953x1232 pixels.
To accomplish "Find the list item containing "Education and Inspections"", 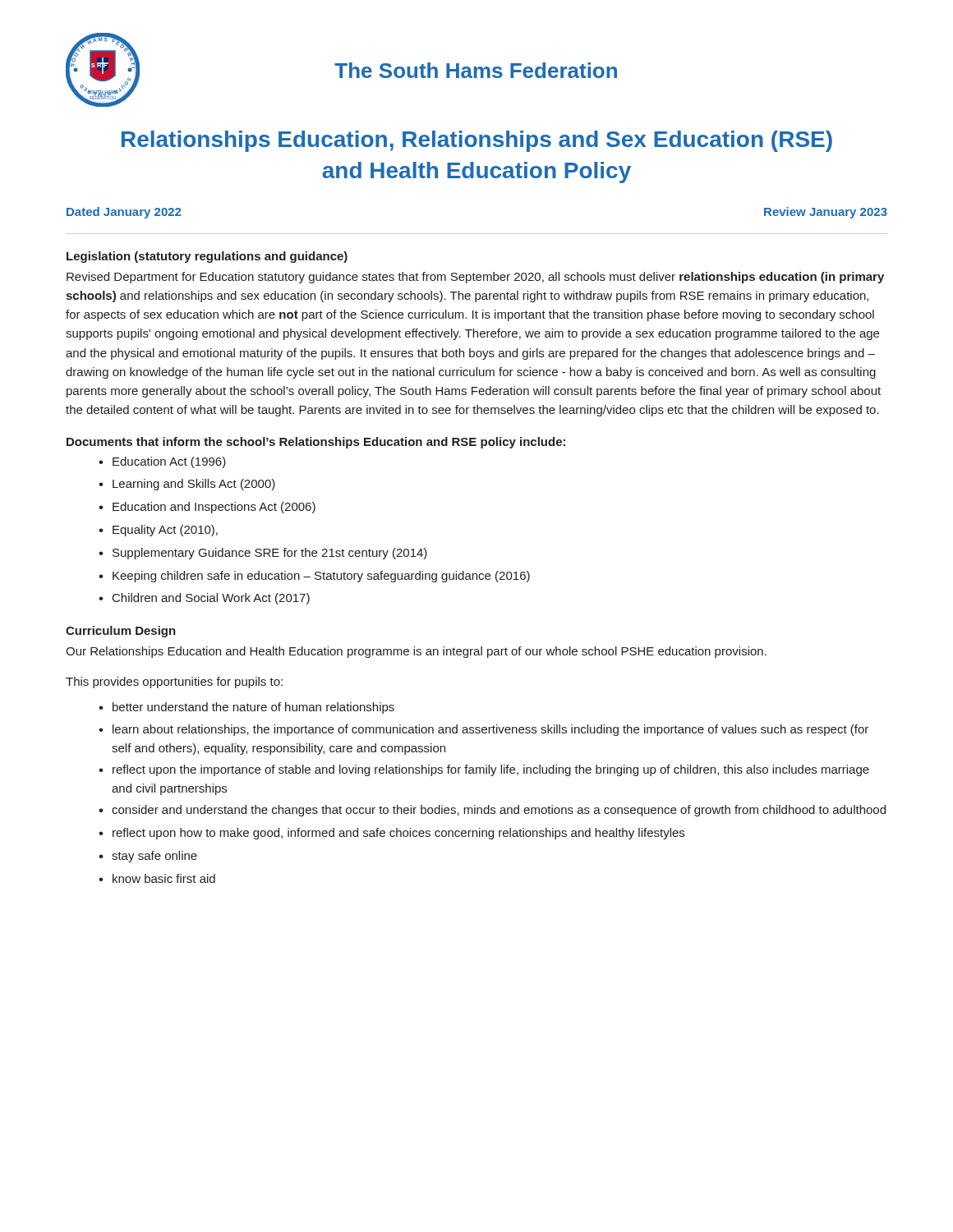I will pyautogui.click(x=214, y=507).
